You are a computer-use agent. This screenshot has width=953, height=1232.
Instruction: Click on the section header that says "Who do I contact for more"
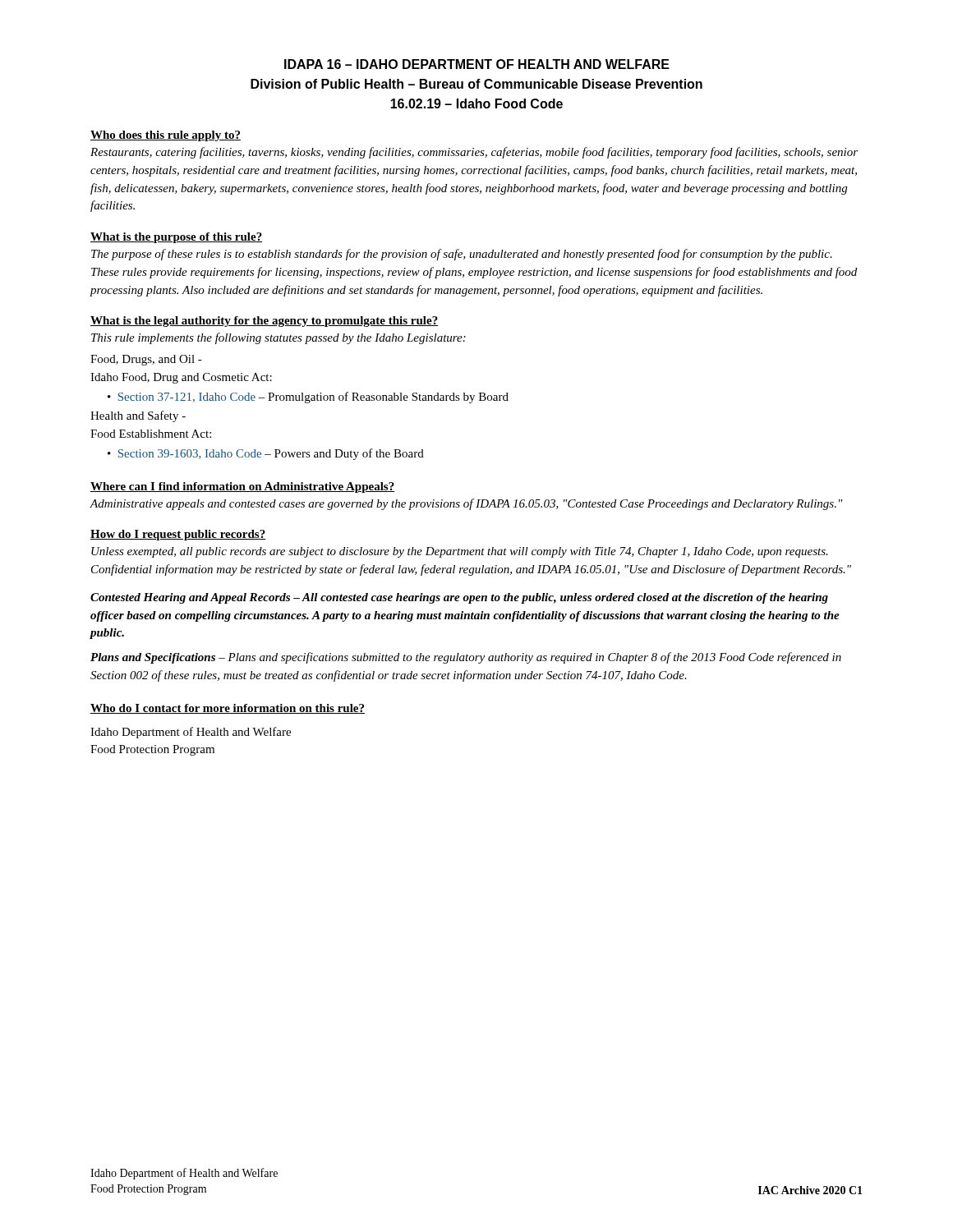coord(228,708)
